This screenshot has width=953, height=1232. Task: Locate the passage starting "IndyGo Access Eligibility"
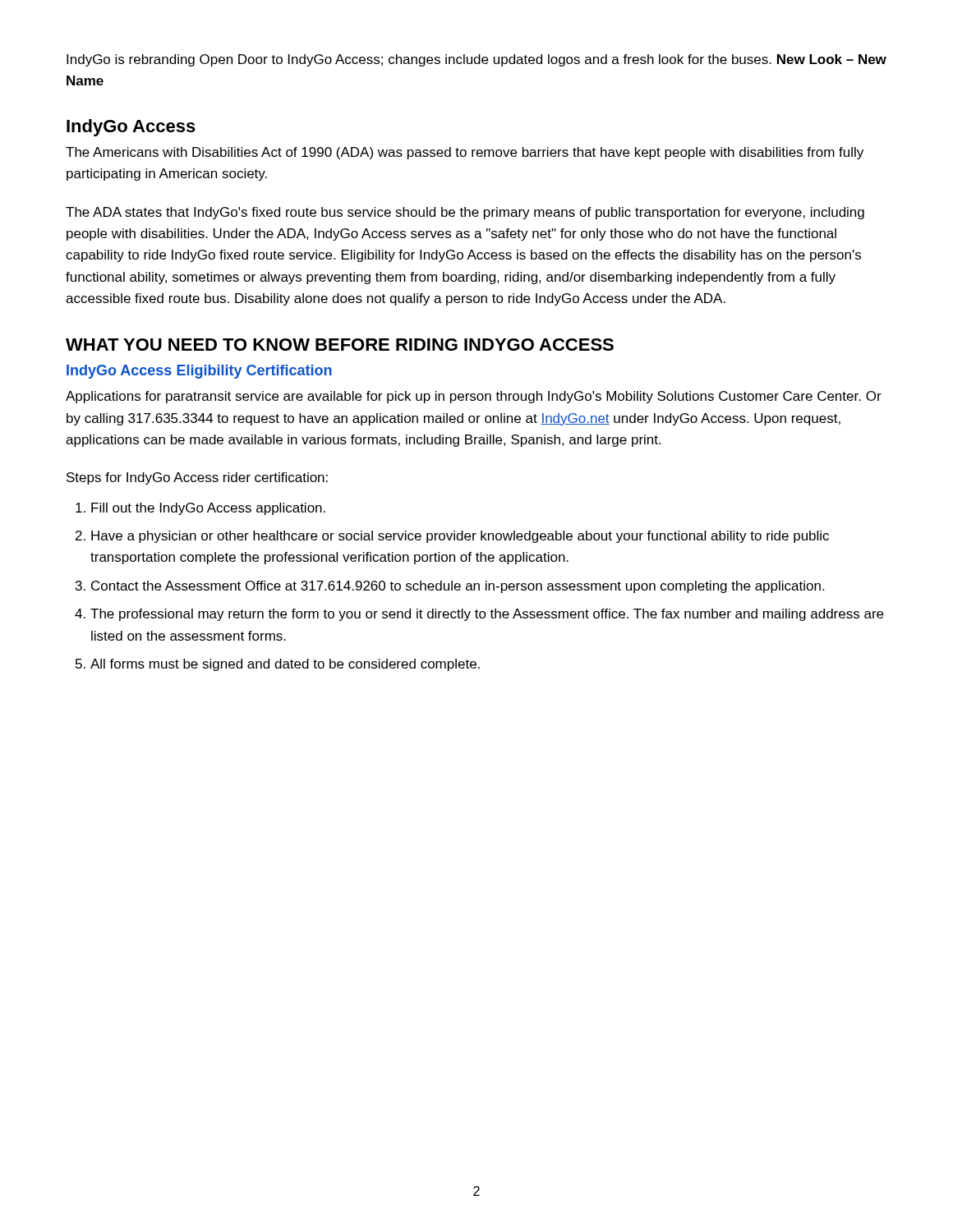[199, 371]
